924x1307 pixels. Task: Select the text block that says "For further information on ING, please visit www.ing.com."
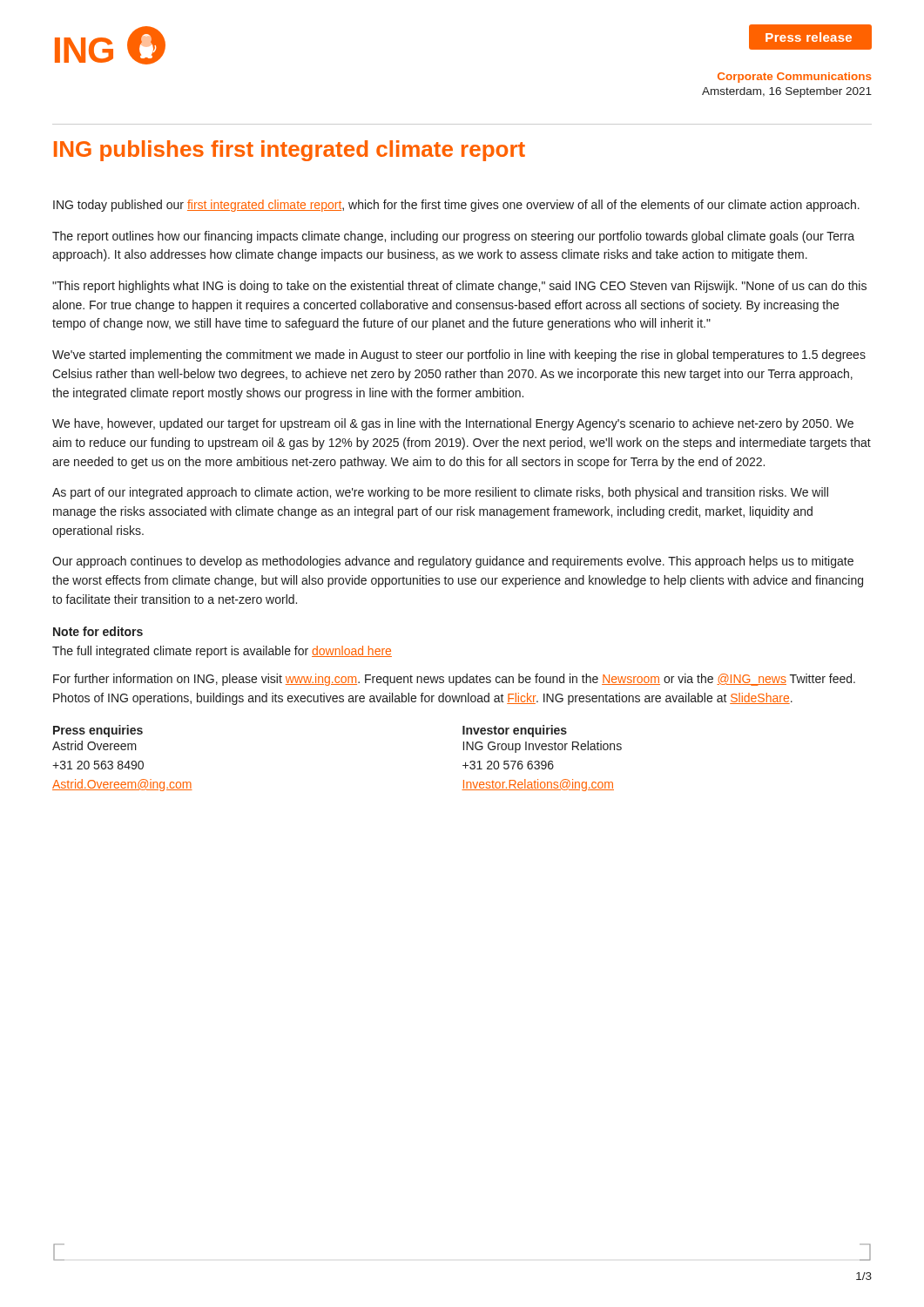point(454,688)
